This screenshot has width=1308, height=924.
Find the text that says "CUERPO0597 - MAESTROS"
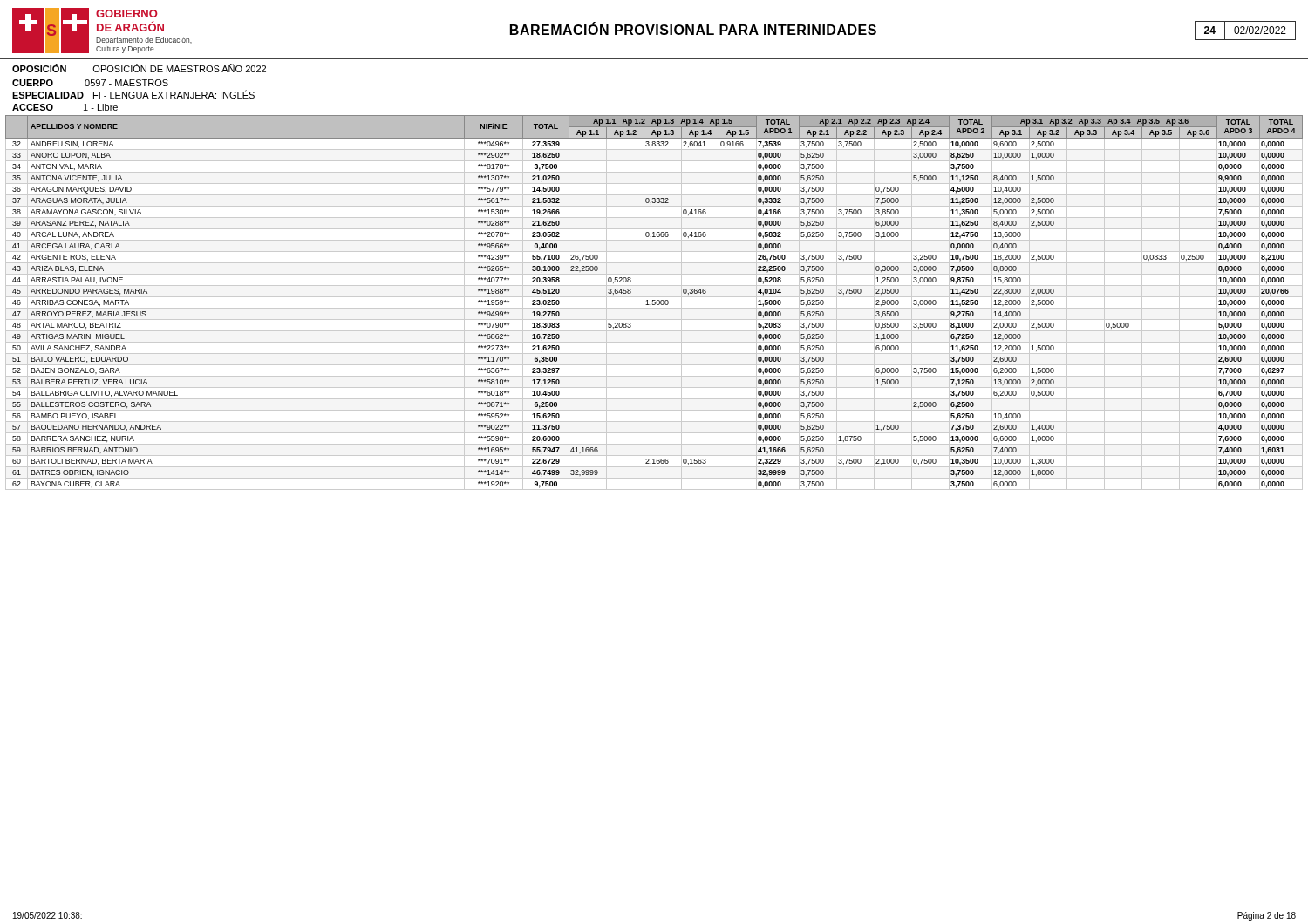point(90,83)
